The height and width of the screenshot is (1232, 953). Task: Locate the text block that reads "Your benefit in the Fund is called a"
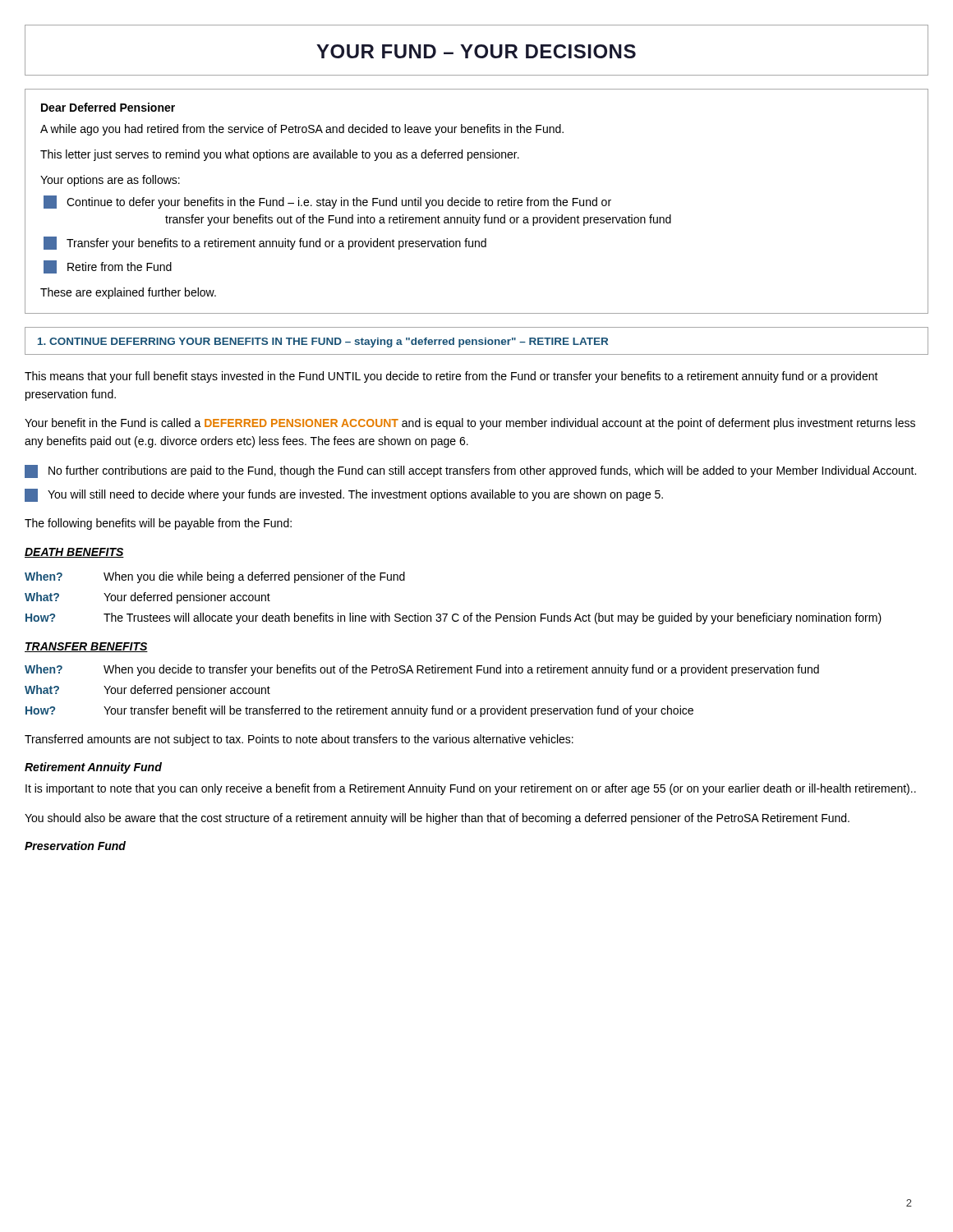(x=470, y=432)
